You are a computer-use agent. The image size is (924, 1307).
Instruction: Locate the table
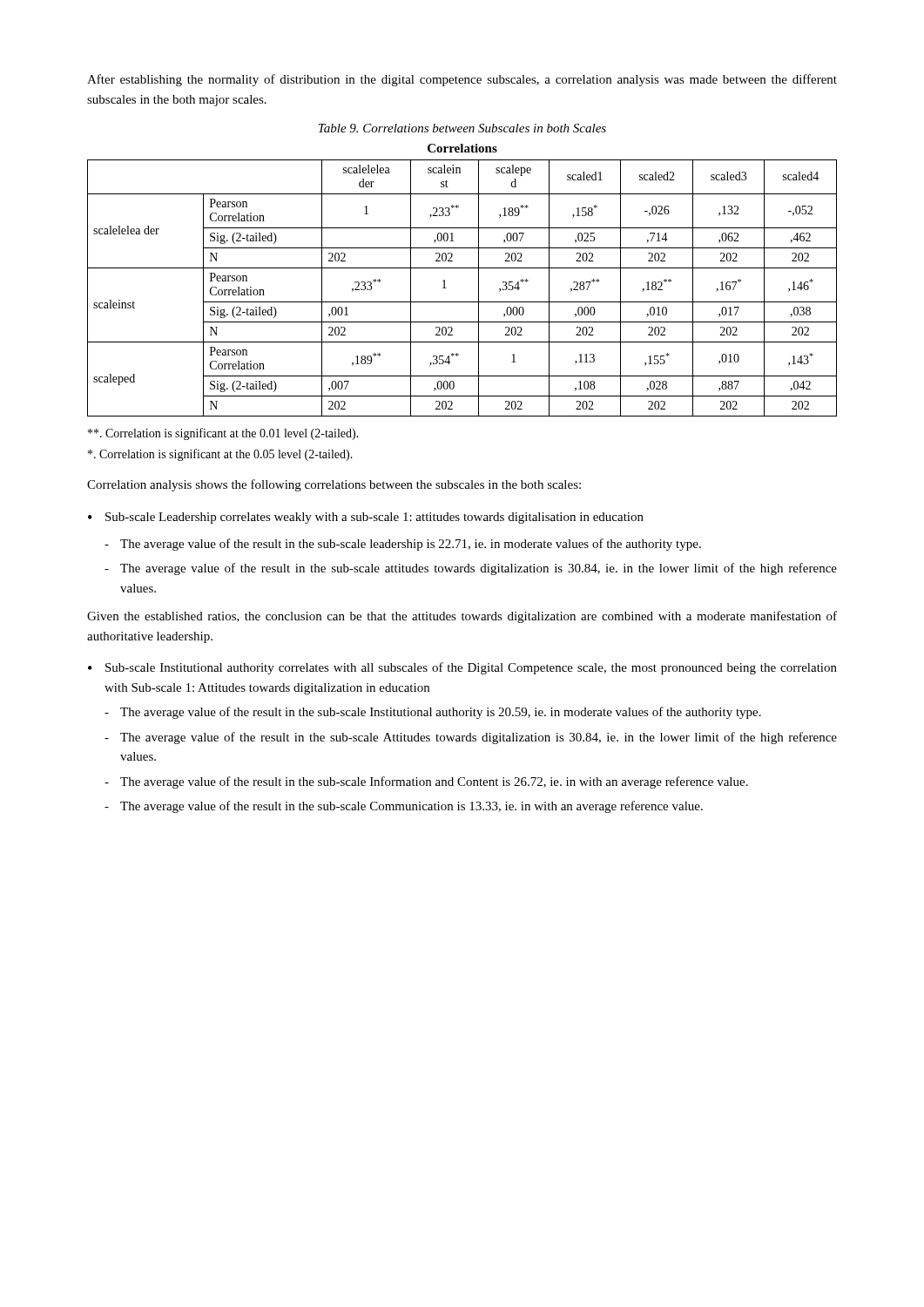462,279
